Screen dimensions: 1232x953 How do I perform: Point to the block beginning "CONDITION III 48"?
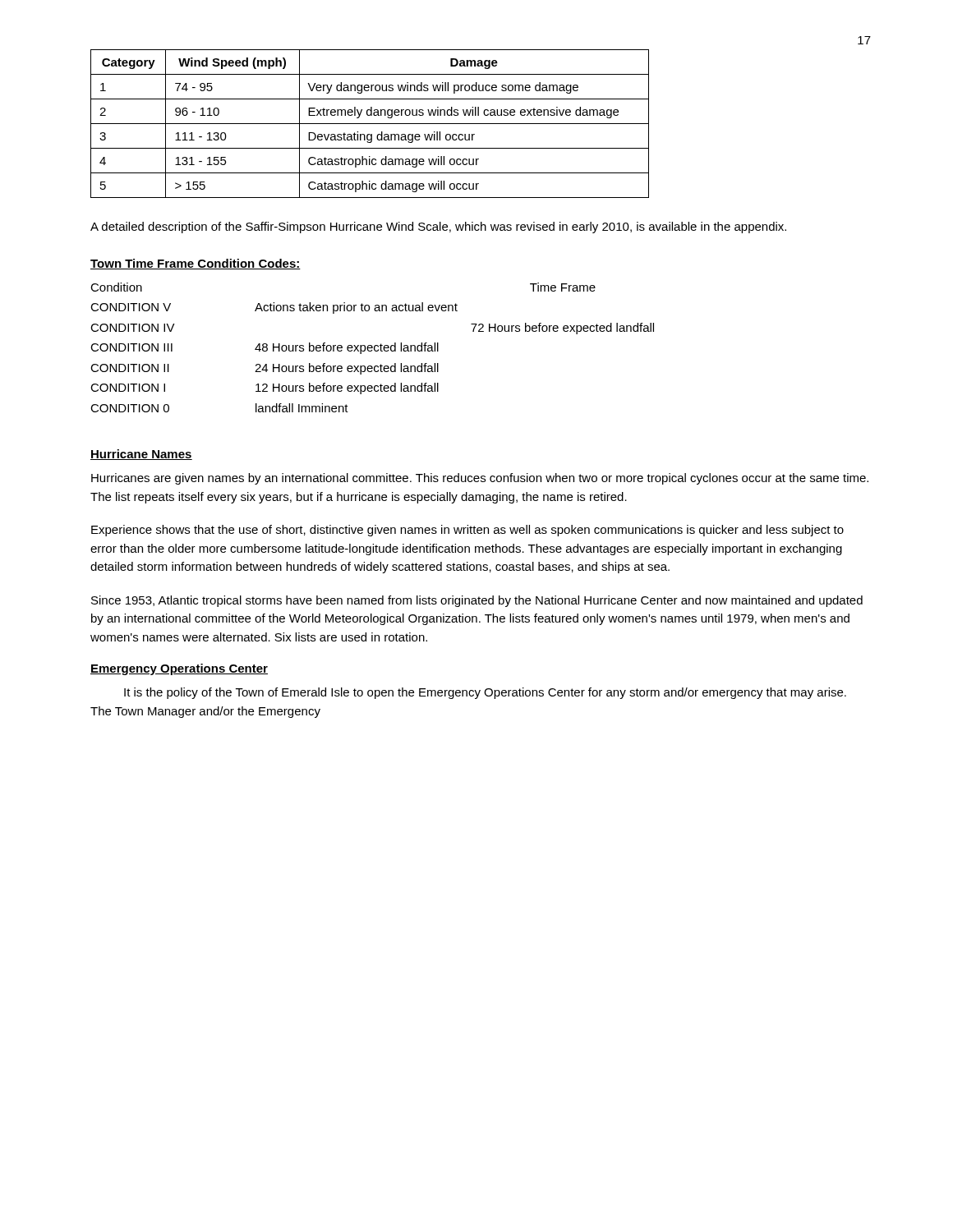(x=265, y=348)
